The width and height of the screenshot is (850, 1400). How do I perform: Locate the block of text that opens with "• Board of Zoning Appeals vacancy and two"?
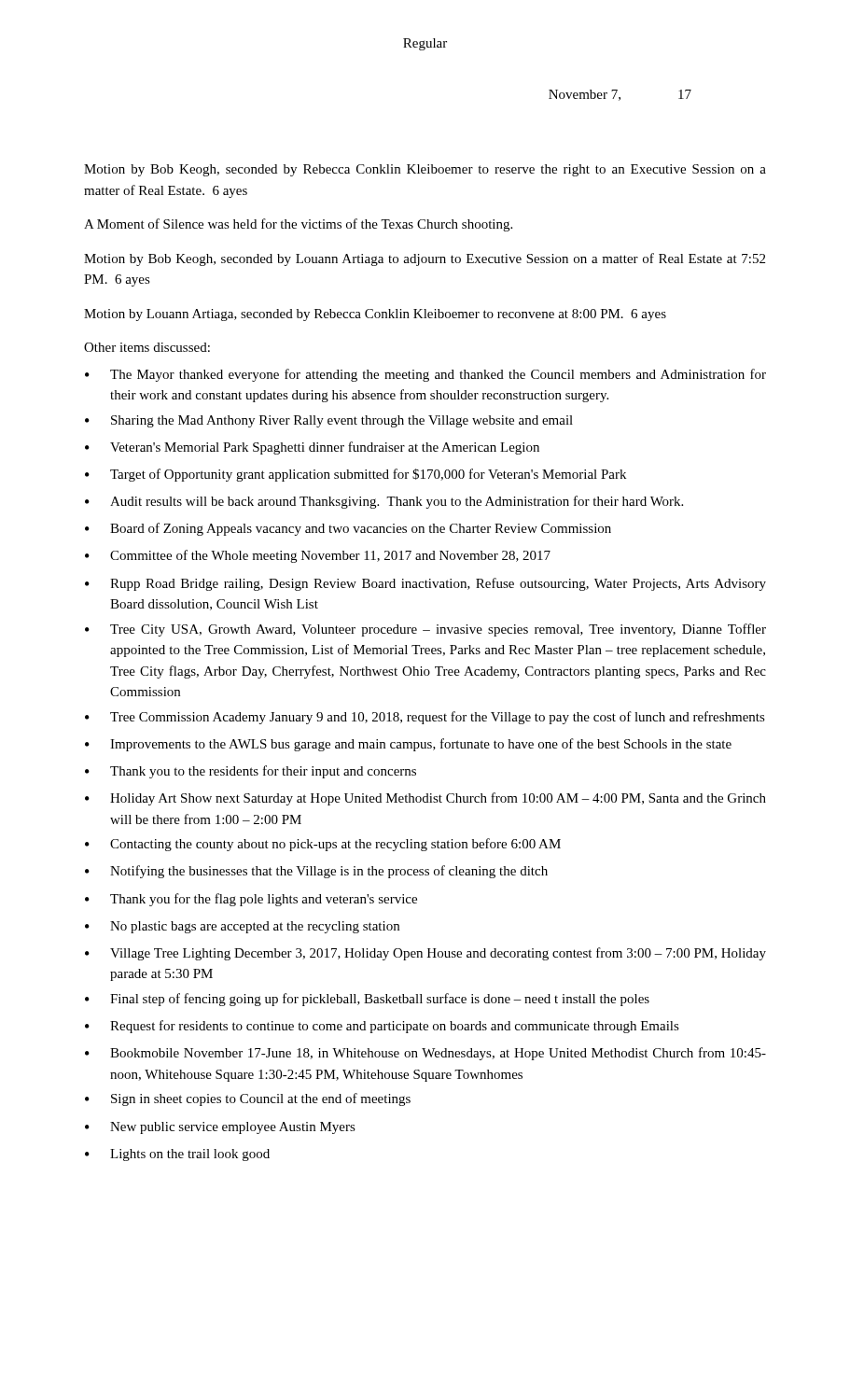pos(425,530)
